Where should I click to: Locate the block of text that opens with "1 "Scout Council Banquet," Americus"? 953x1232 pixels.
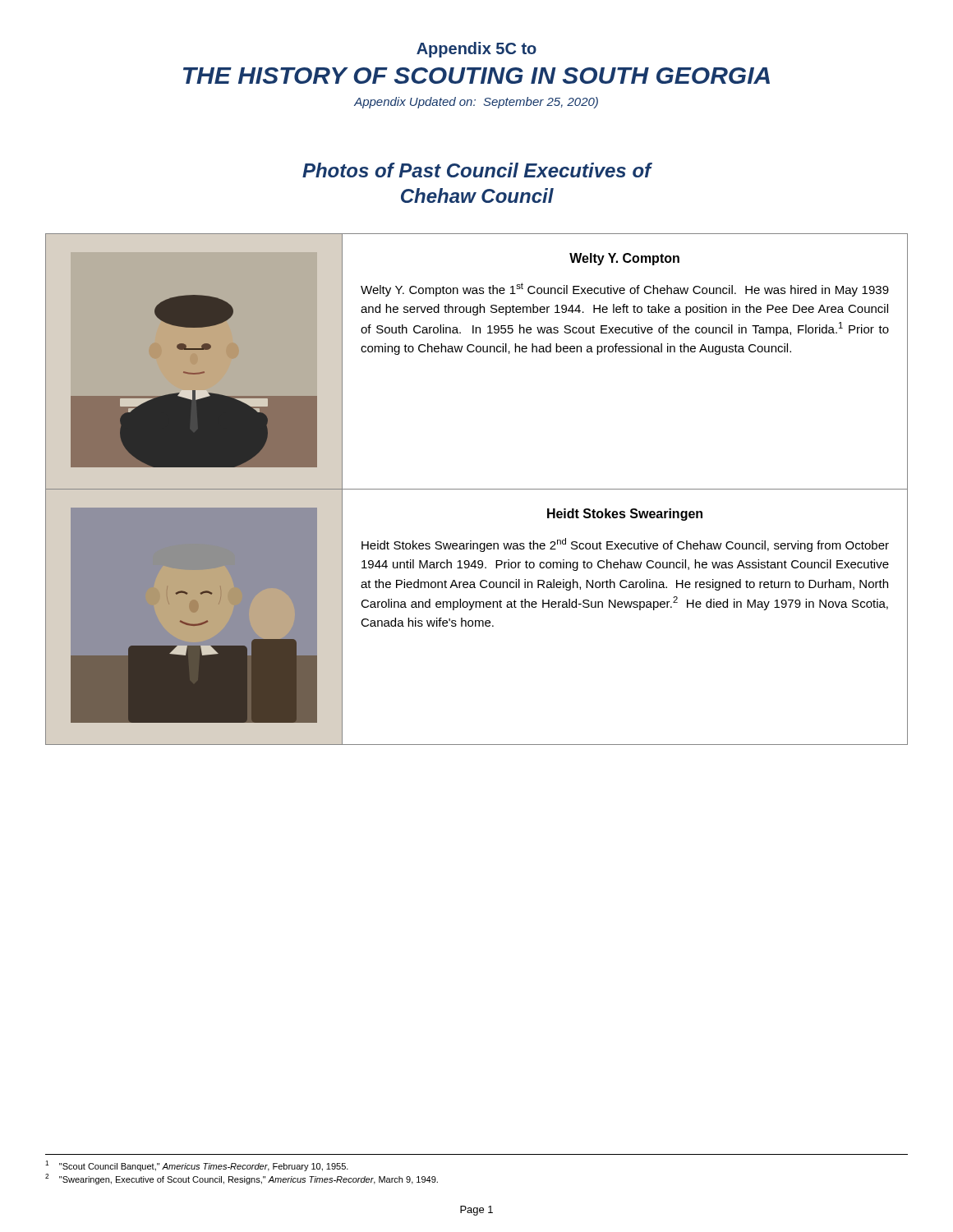[197, 1165]
